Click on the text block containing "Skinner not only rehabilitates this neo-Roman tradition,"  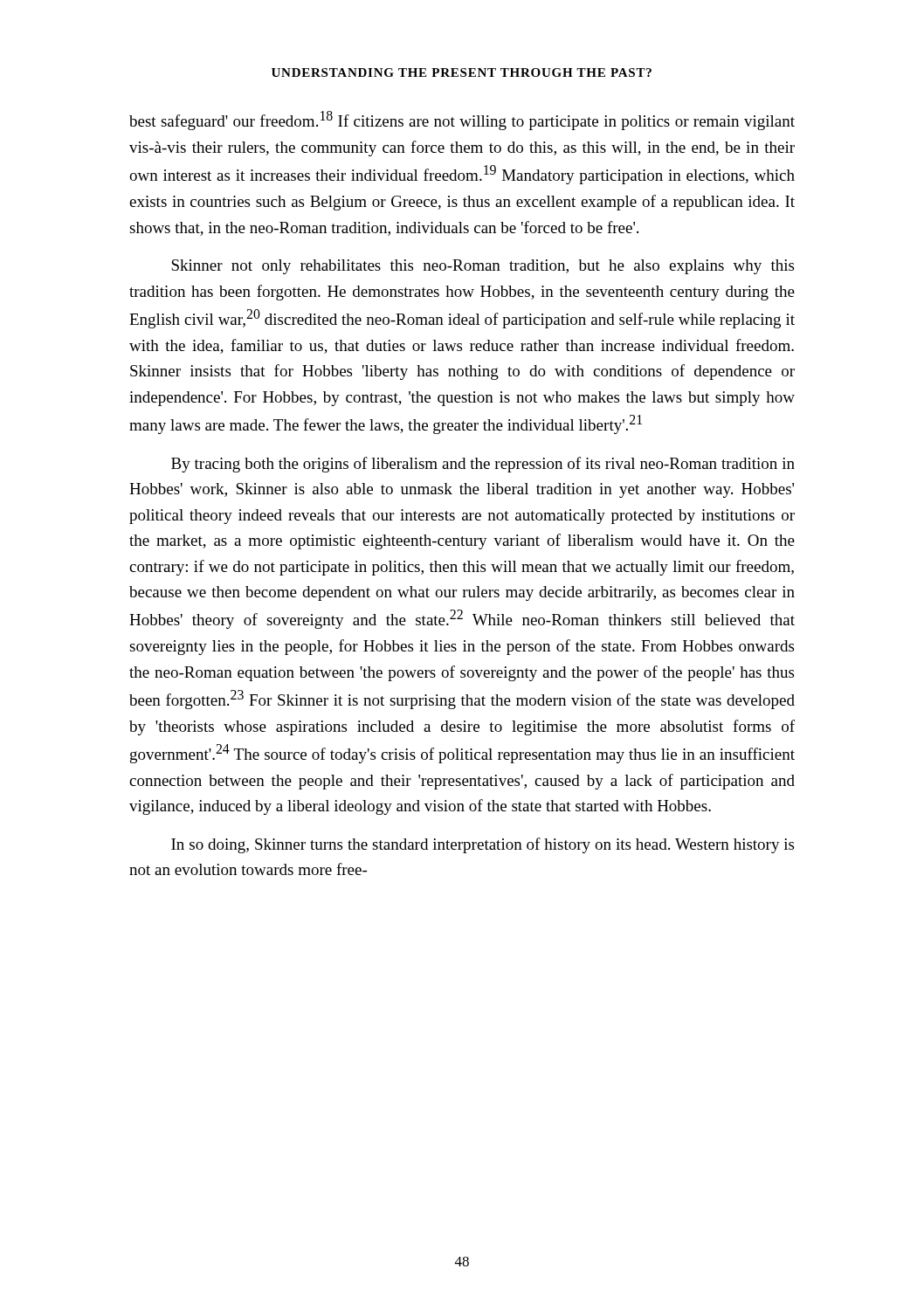tap(462, 345)
